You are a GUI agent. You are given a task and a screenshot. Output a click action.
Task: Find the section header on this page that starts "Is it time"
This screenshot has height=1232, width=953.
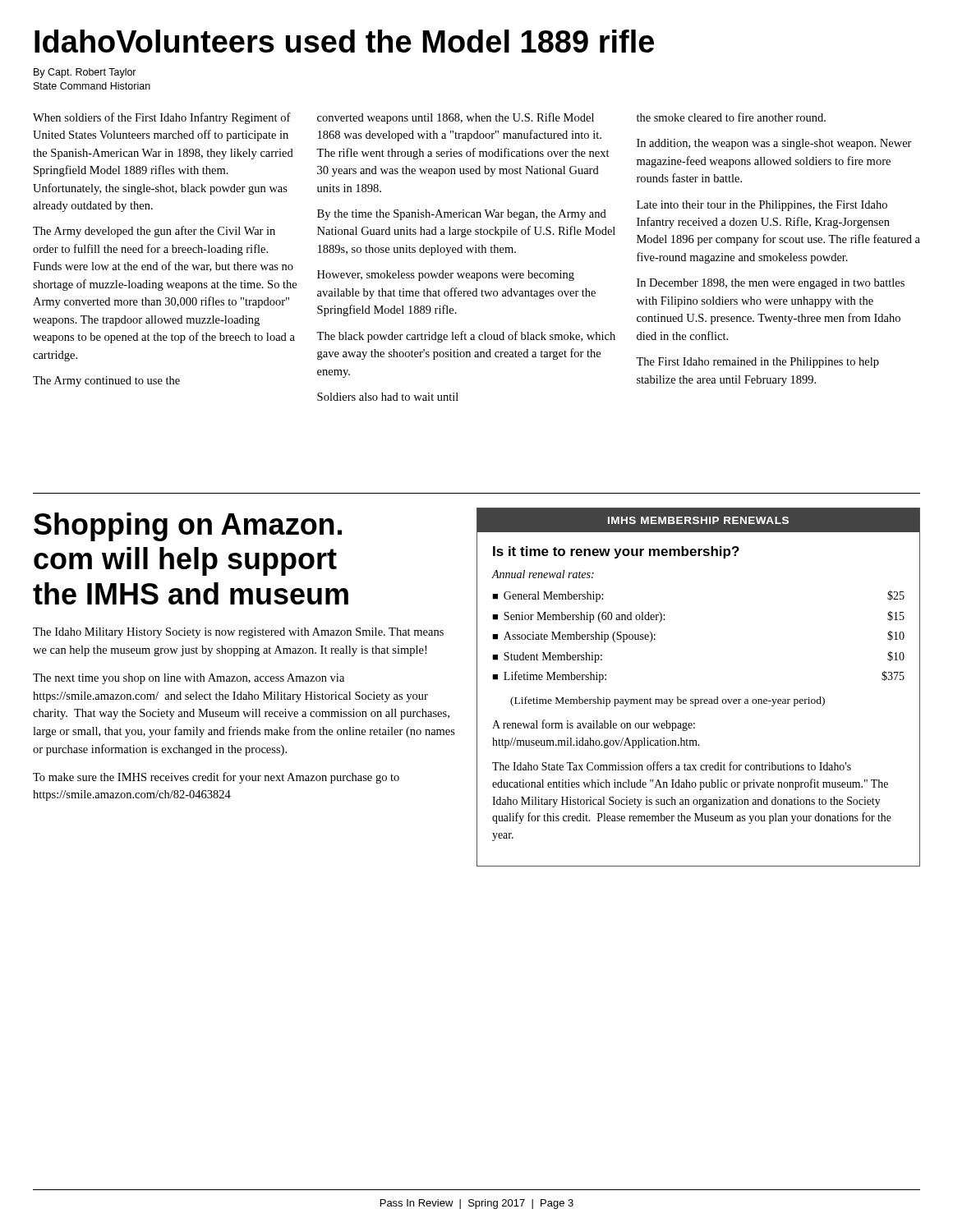[x=698, y=552]
